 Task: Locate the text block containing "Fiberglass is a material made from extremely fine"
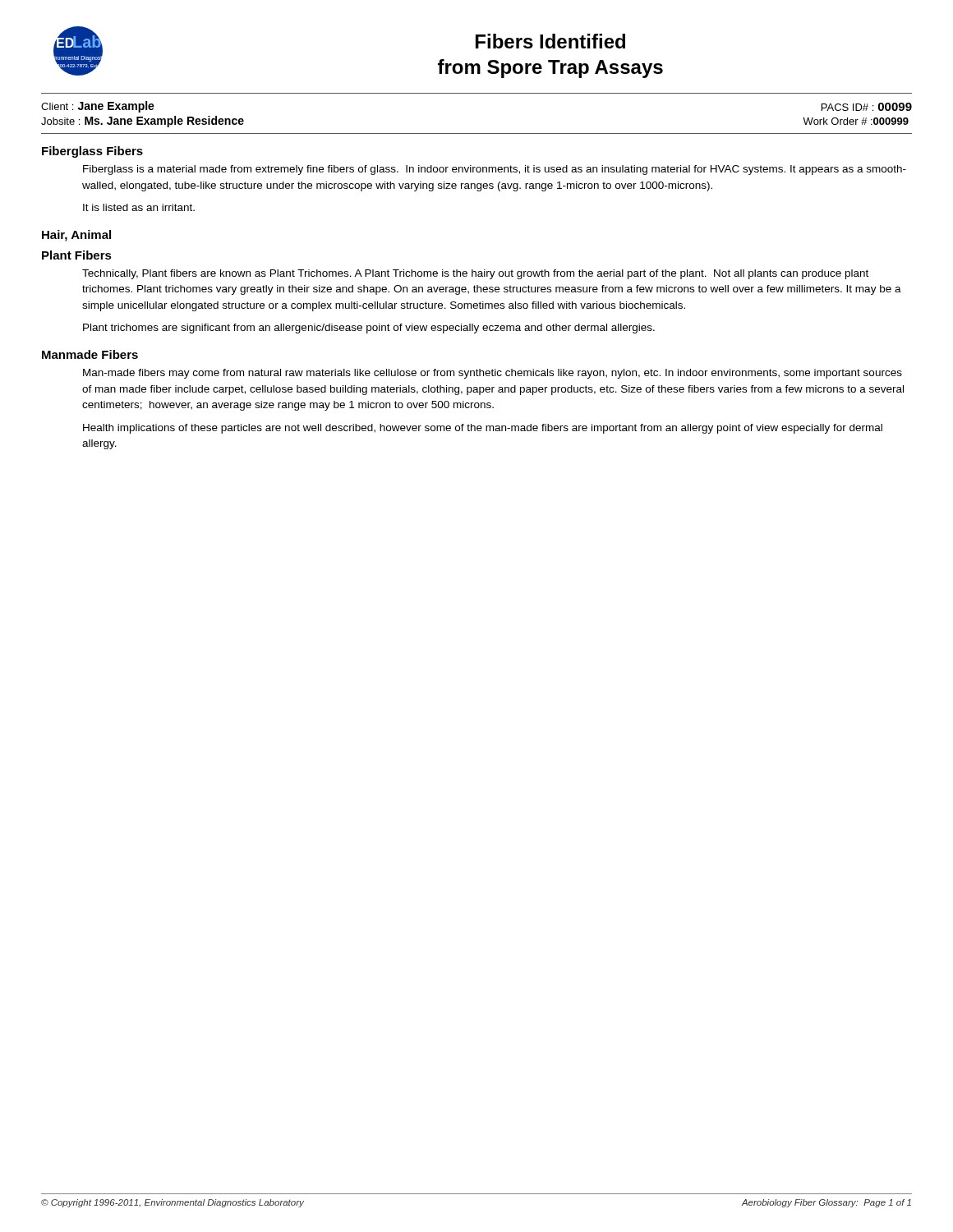coord(494,177)
